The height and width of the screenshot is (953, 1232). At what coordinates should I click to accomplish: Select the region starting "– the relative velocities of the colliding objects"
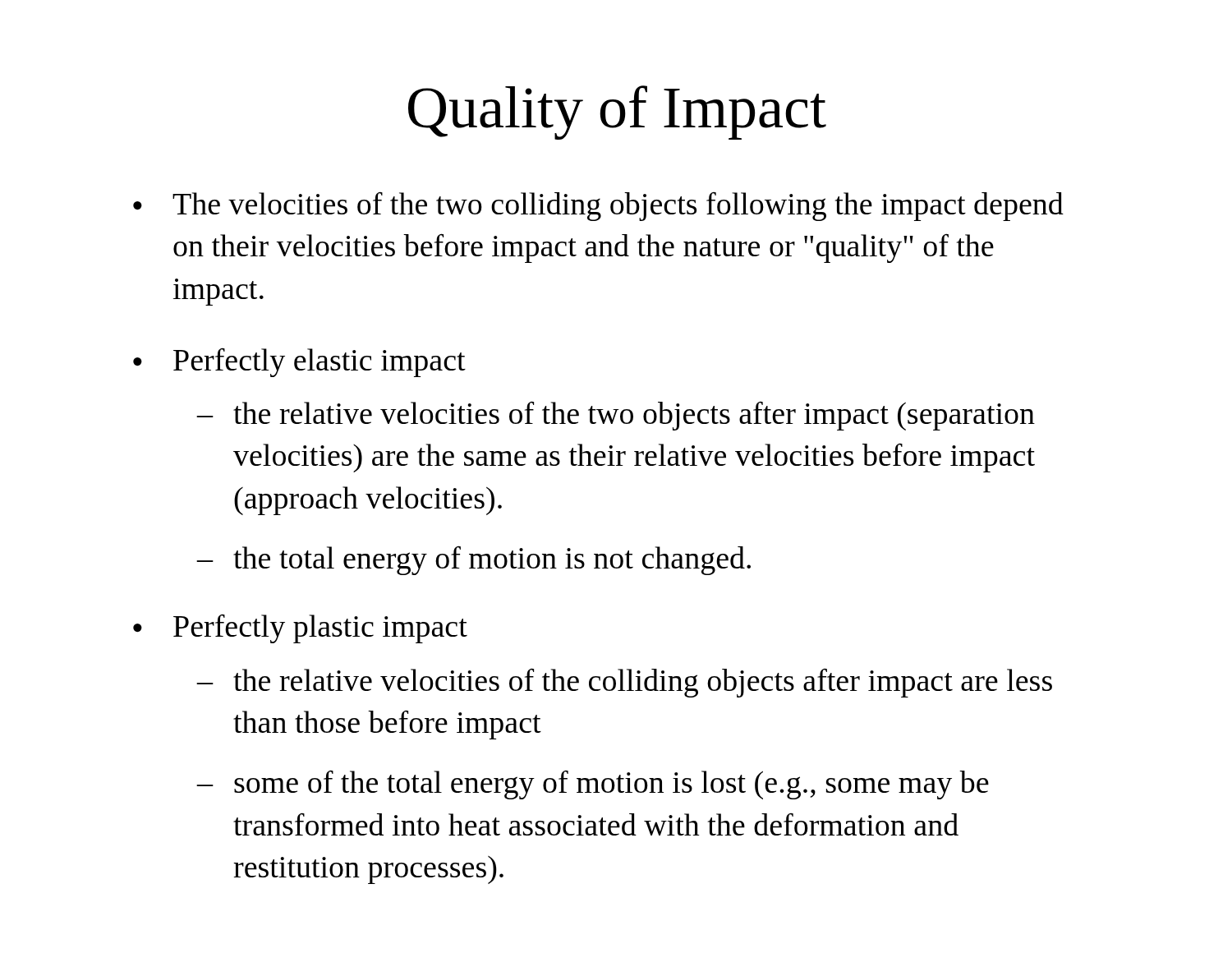[x=641, y=702]
